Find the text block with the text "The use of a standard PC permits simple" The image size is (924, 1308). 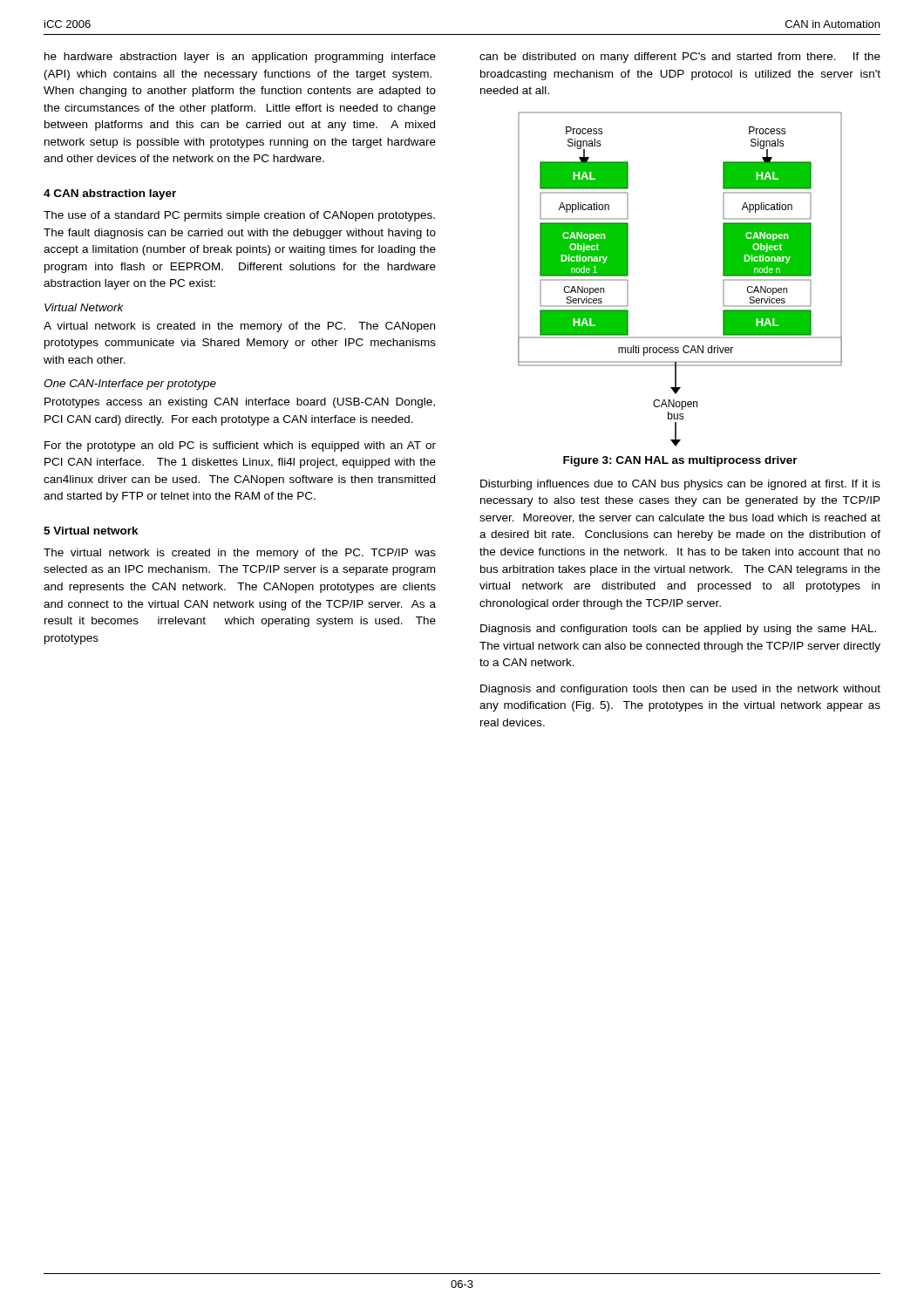tap(240, 249)
